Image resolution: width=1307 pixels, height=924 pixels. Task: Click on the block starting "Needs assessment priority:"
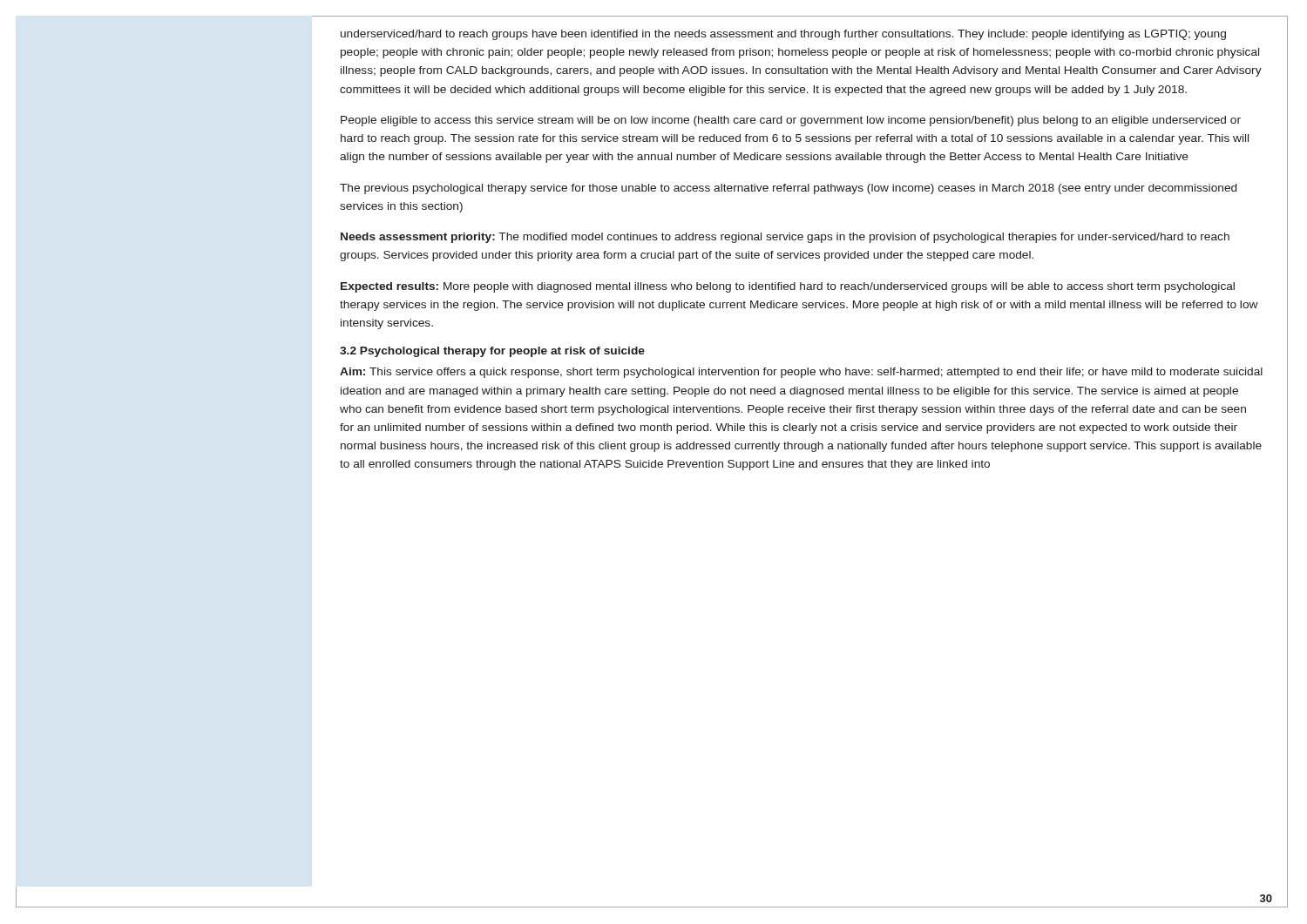point(785,246)
